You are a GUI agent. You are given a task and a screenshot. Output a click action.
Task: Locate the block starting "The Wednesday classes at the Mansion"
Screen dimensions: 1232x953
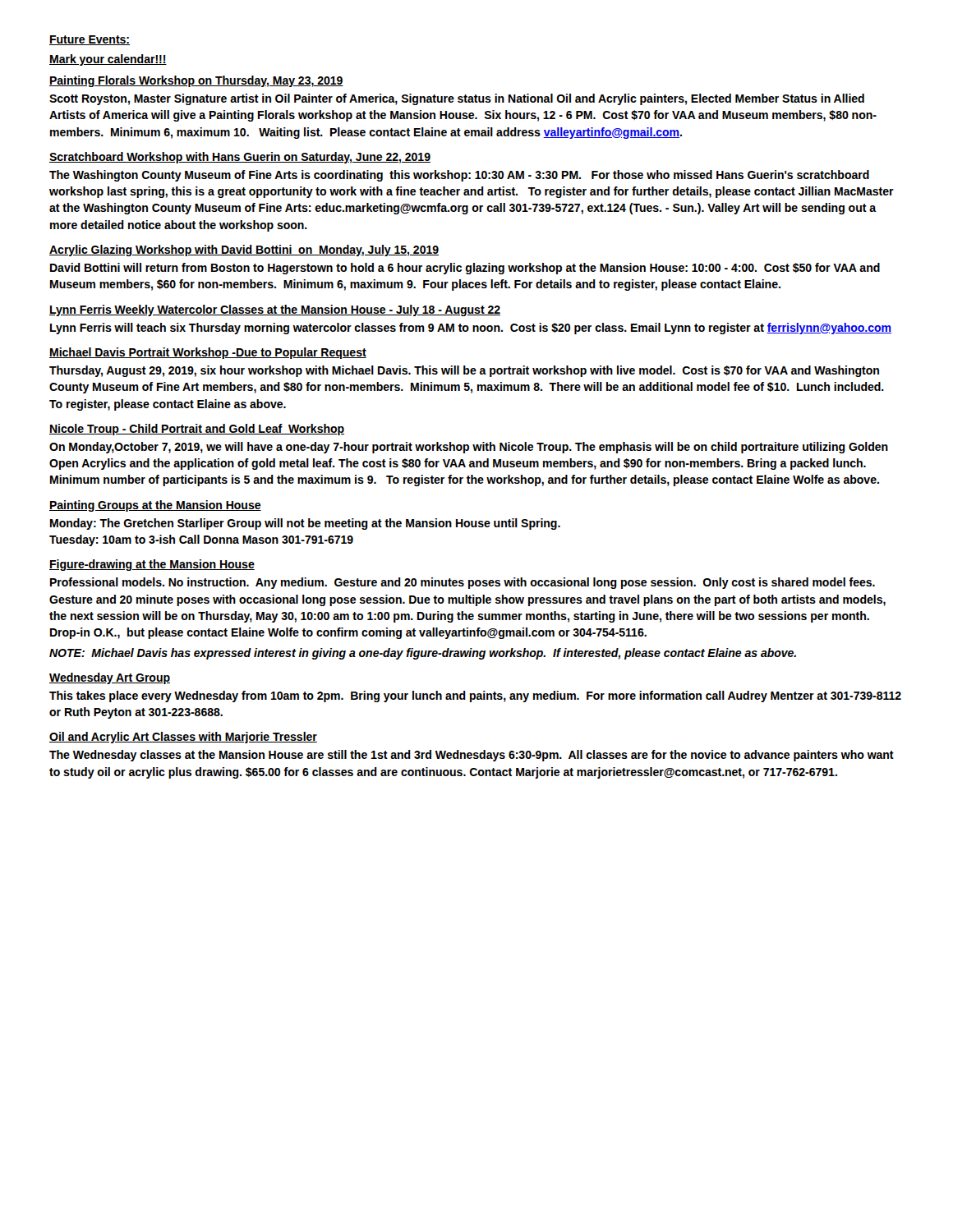[471, 763]
